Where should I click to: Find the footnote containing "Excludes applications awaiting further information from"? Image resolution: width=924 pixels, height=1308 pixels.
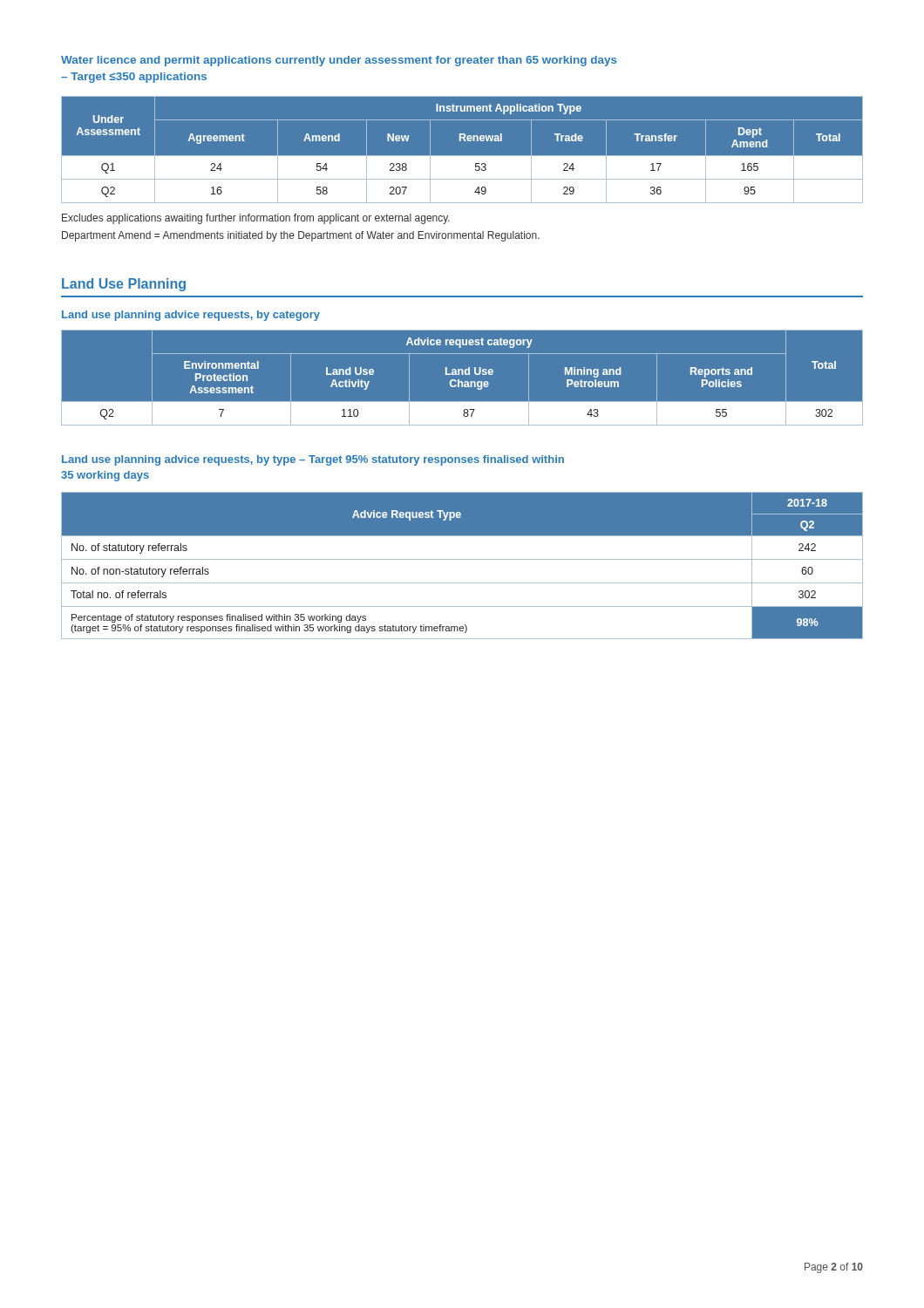[256, 218]
